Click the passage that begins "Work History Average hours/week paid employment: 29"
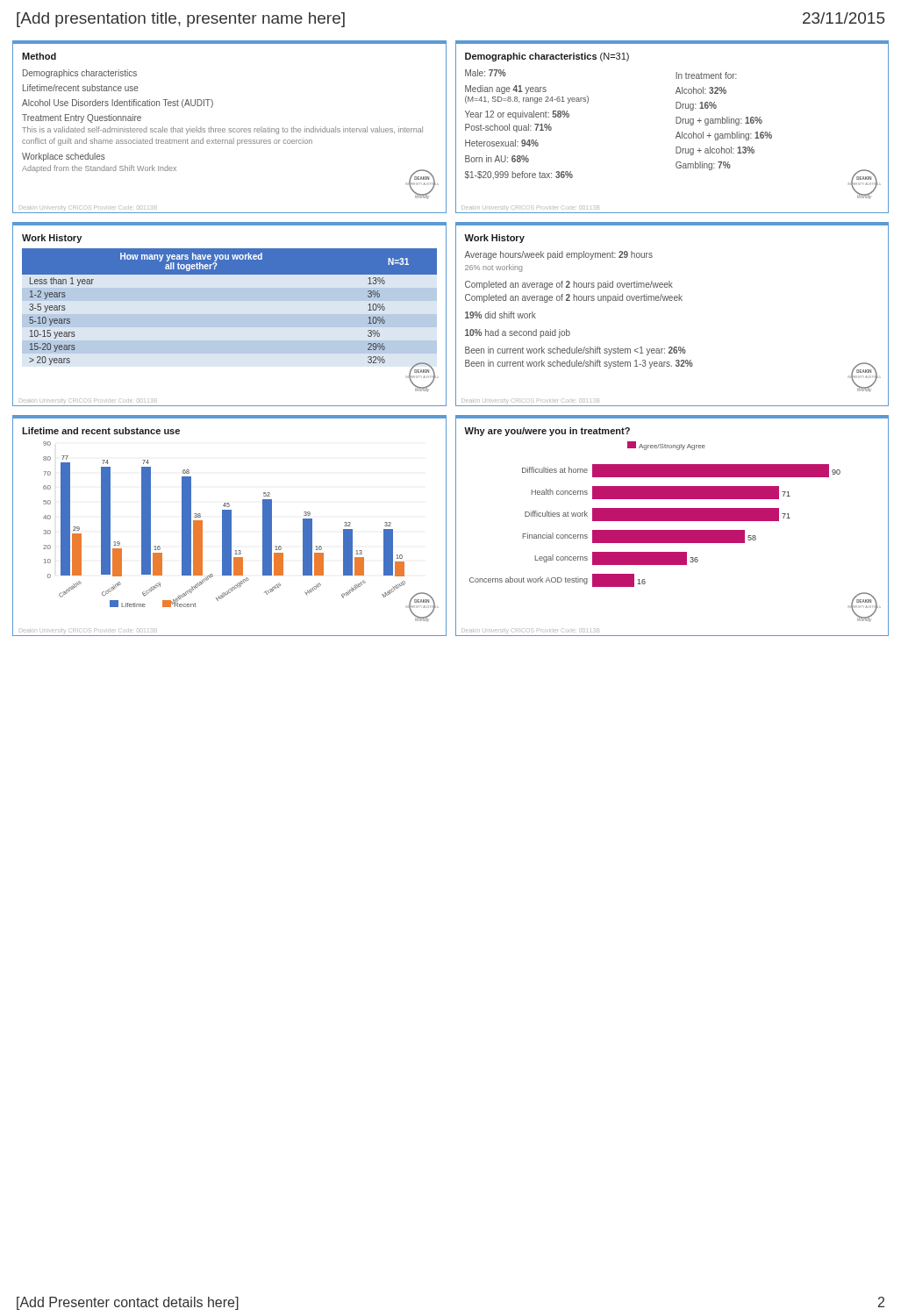The width and height of the screenshot is (901, 1316). (x=494, y=239)
